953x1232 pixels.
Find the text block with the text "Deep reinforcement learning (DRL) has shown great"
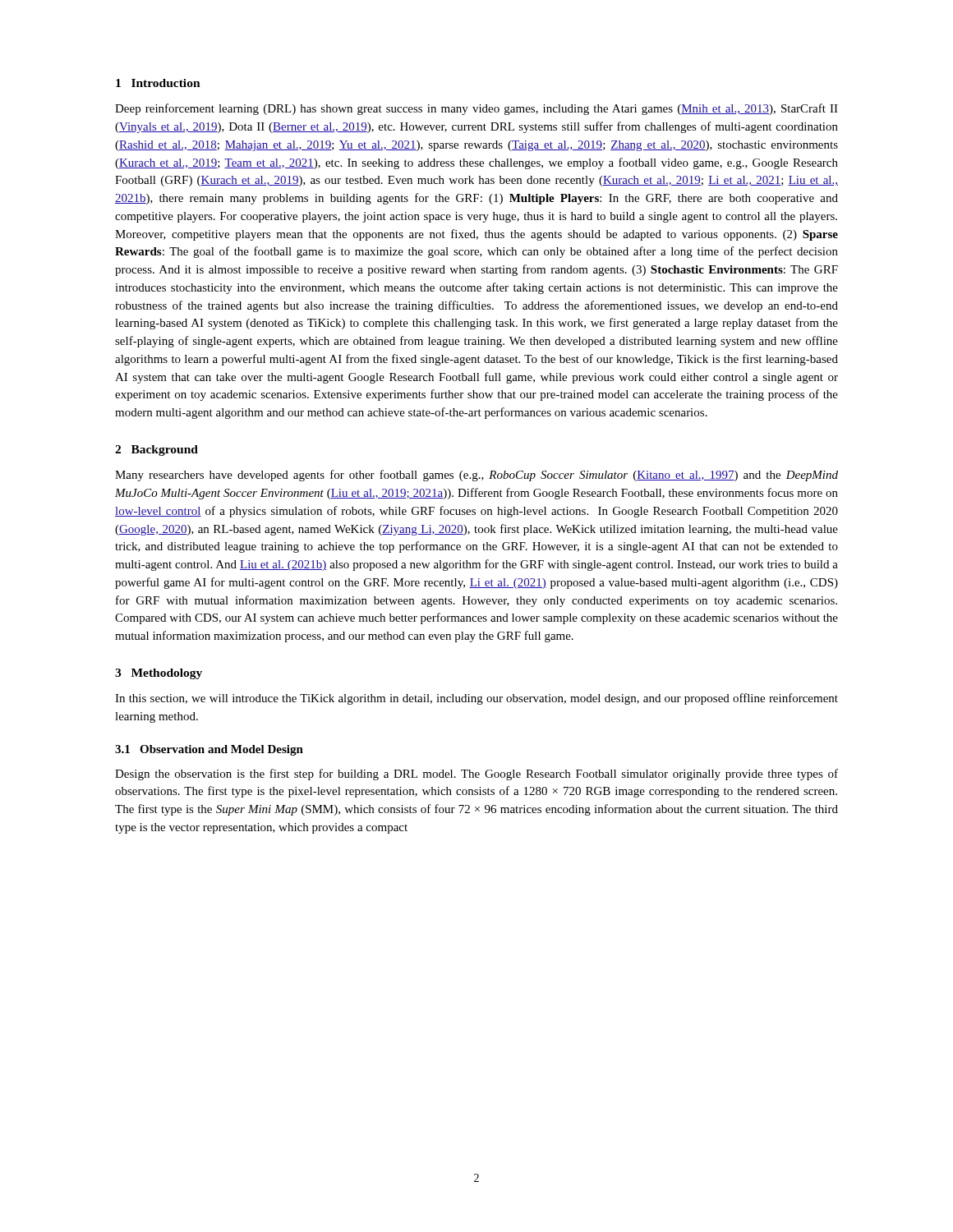476,261
